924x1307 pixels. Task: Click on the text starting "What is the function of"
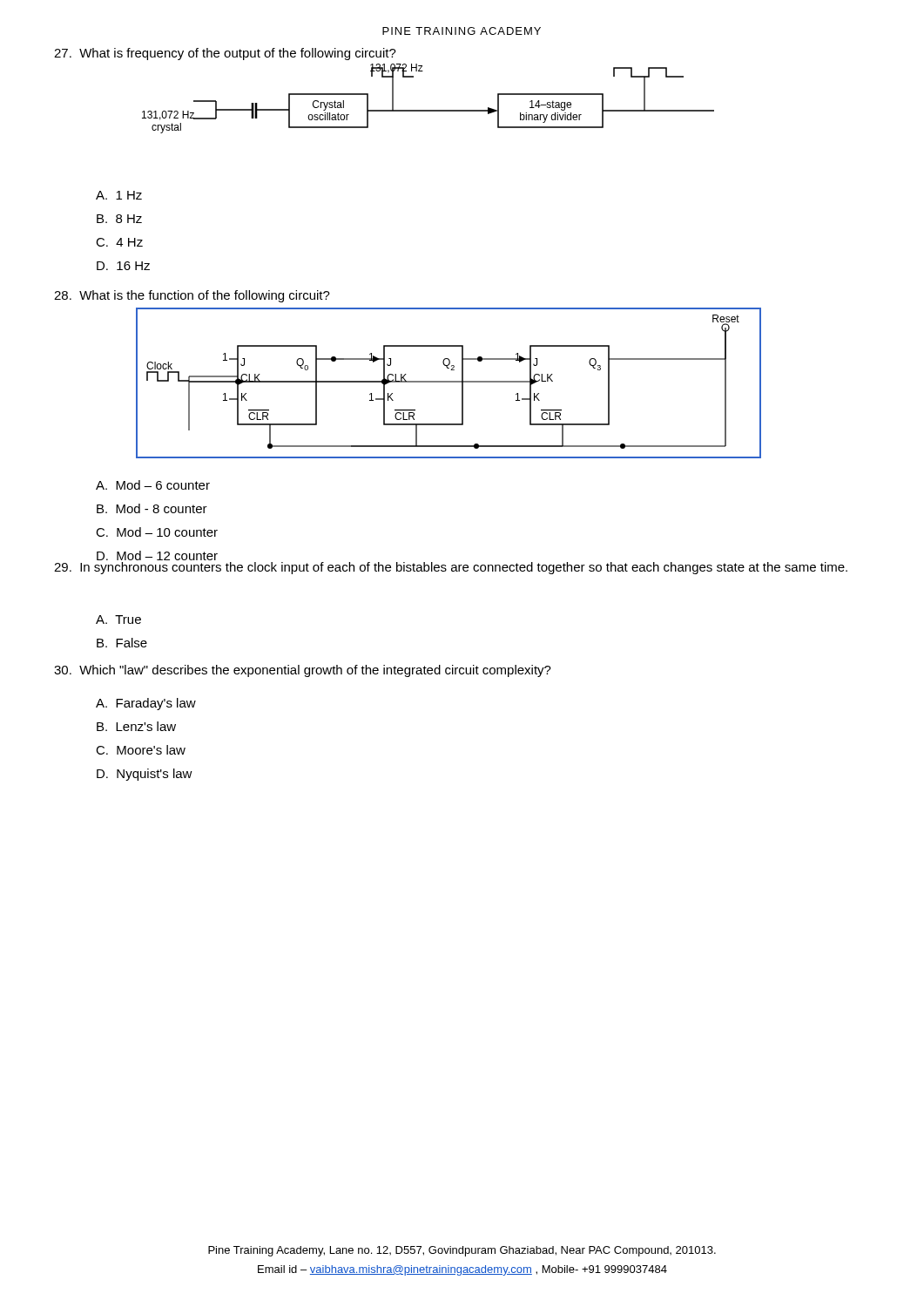point(192,295)
